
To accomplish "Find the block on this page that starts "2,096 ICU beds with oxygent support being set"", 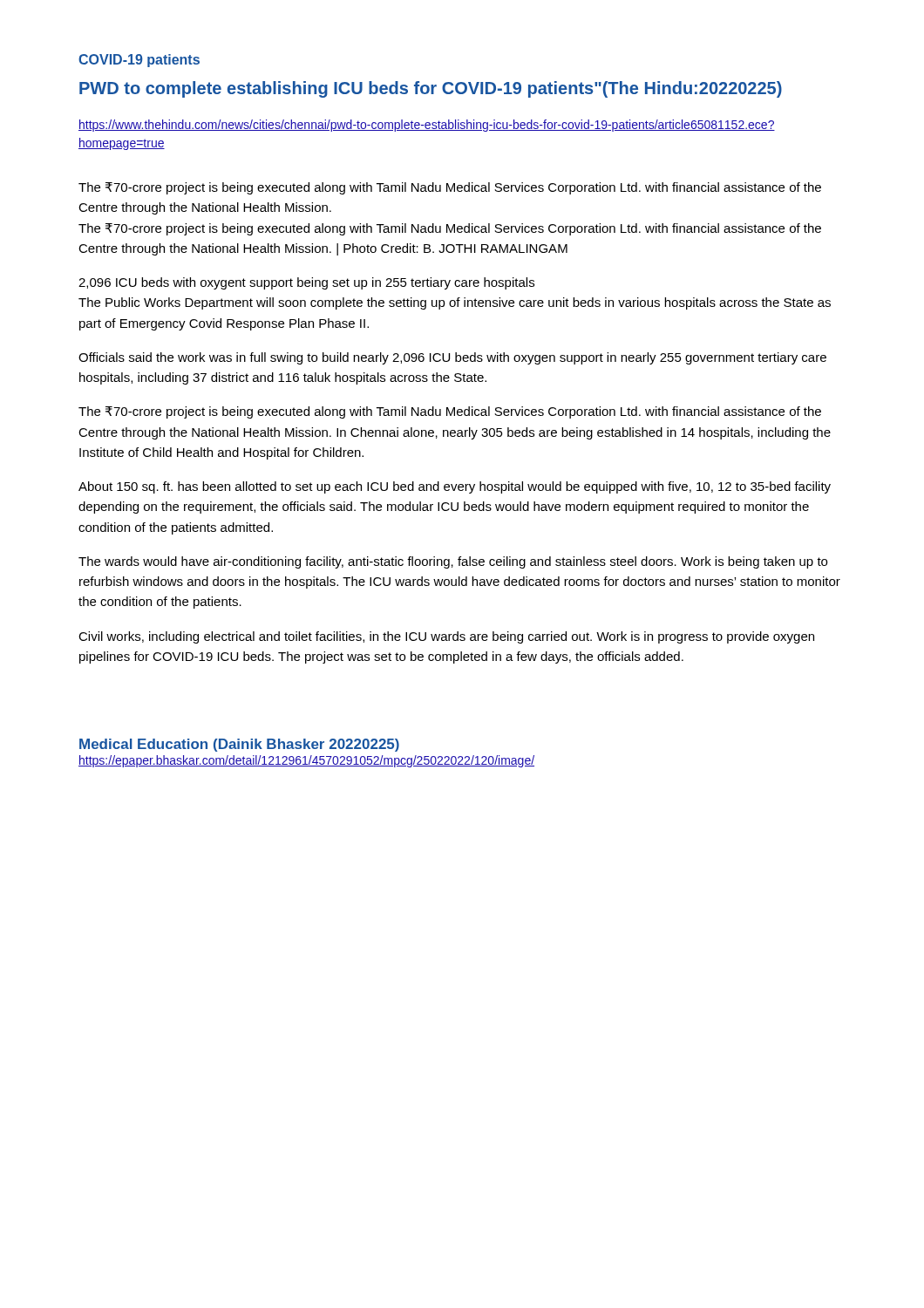I will click(x=455, y=302).
